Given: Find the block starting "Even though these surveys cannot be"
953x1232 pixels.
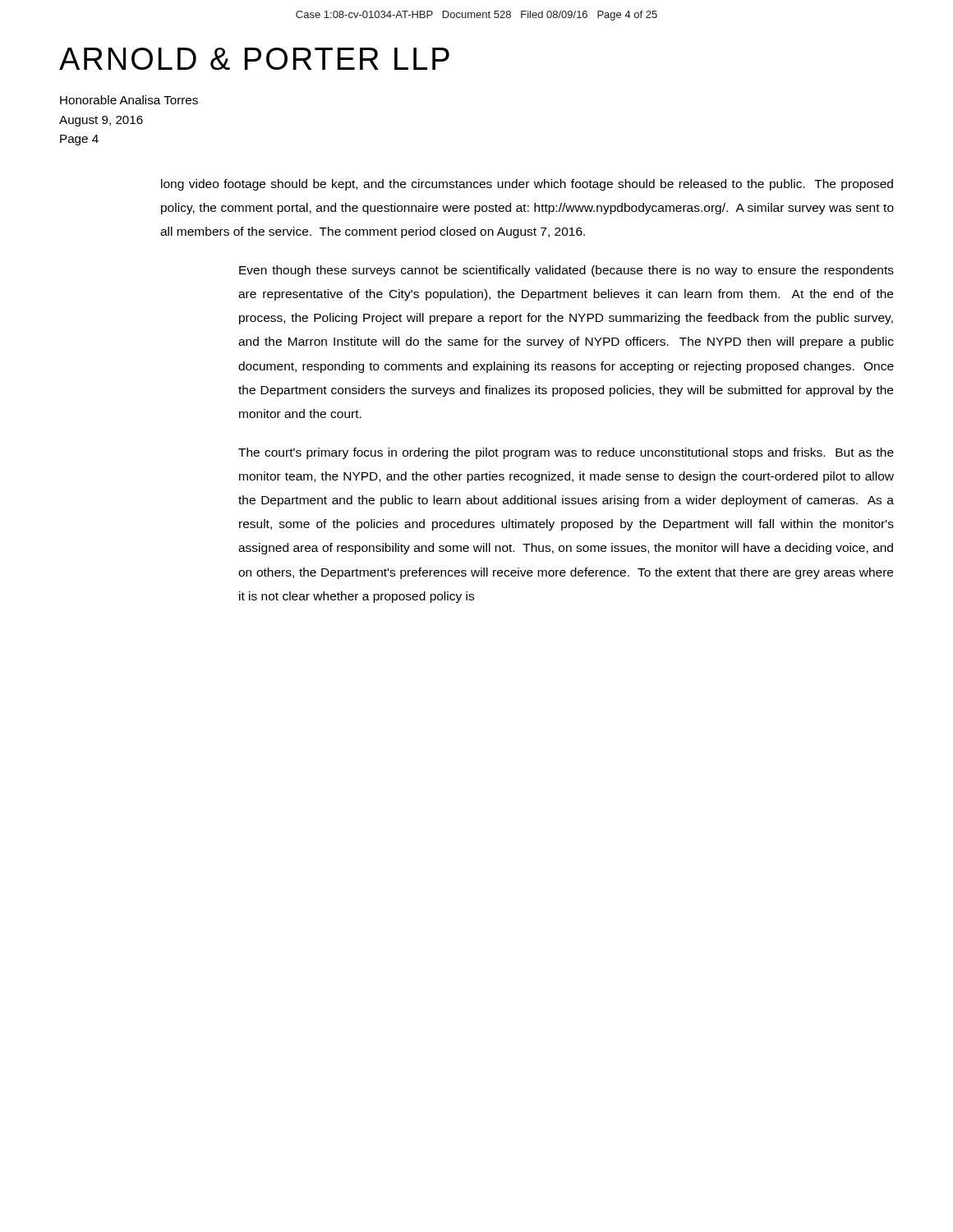Looking at the screenshot, I should click(566, 342).
